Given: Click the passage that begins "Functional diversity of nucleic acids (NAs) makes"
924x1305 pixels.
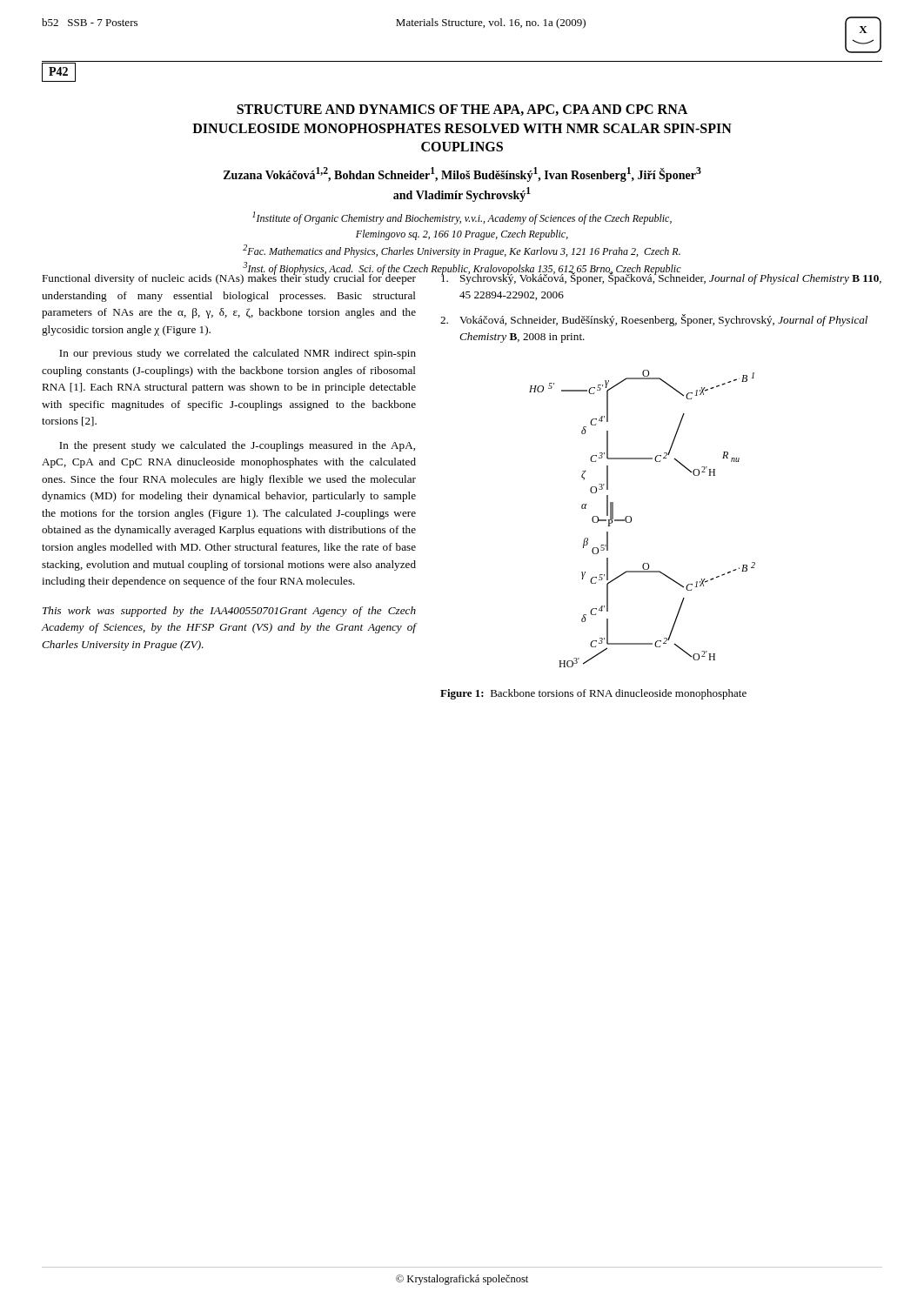Looking at the screenshot, I should (x=229, y=430).
